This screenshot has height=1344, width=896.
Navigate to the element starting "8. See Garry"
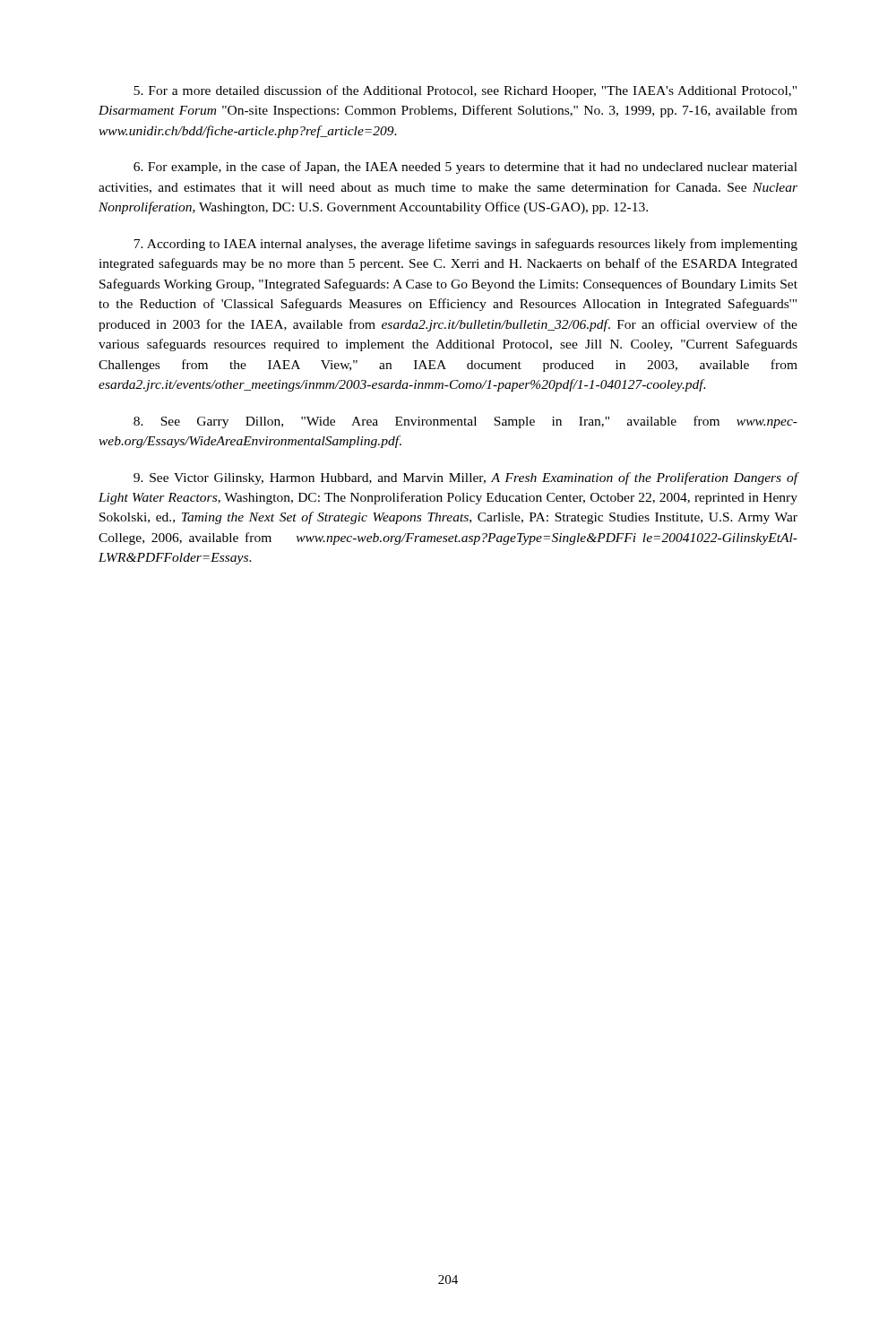pos(448,430)
